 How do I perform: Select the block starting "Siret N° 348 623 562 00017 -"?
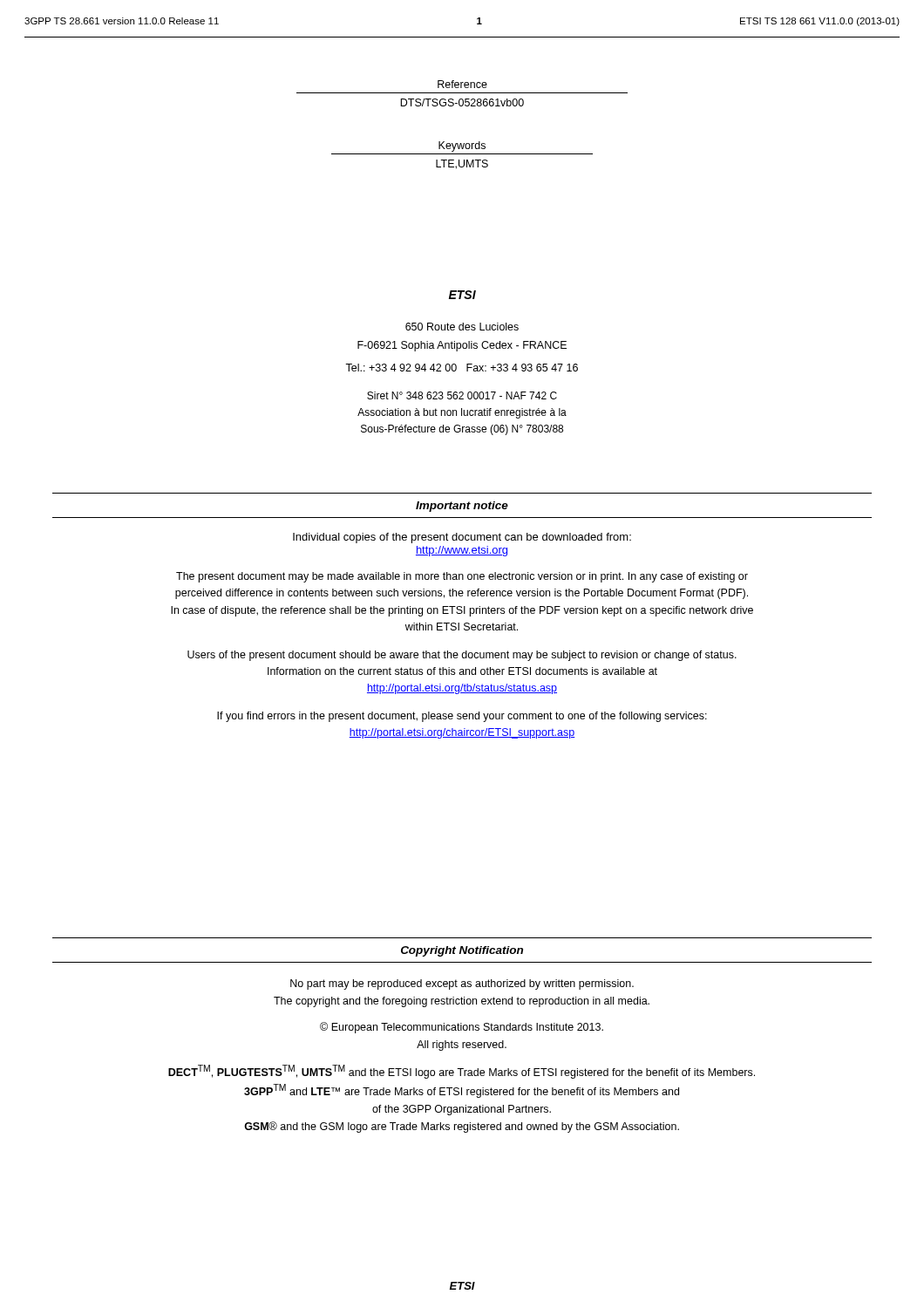tap(462, 413)
